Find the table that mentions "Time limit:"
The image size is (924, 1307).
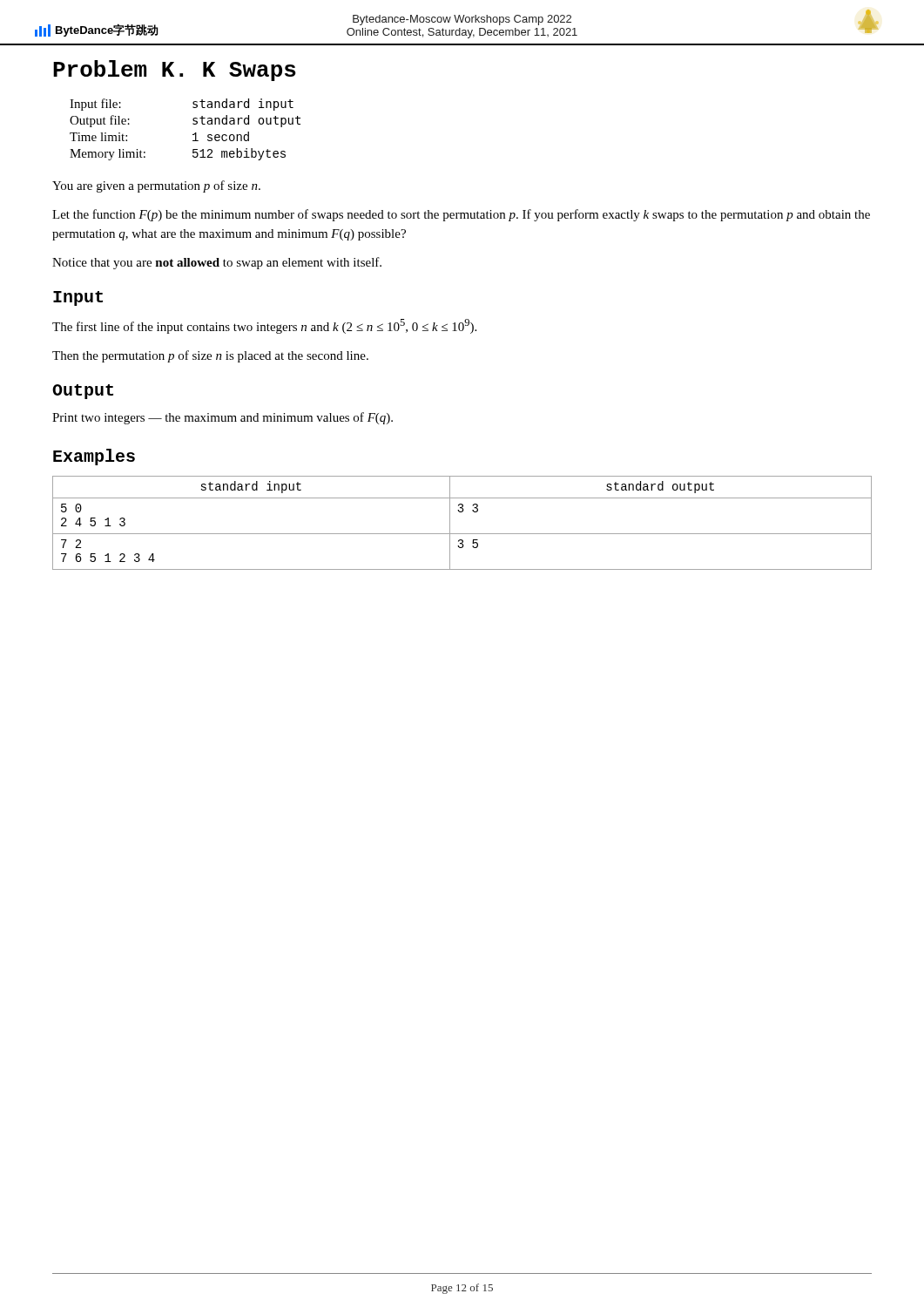tap(462, 129)
